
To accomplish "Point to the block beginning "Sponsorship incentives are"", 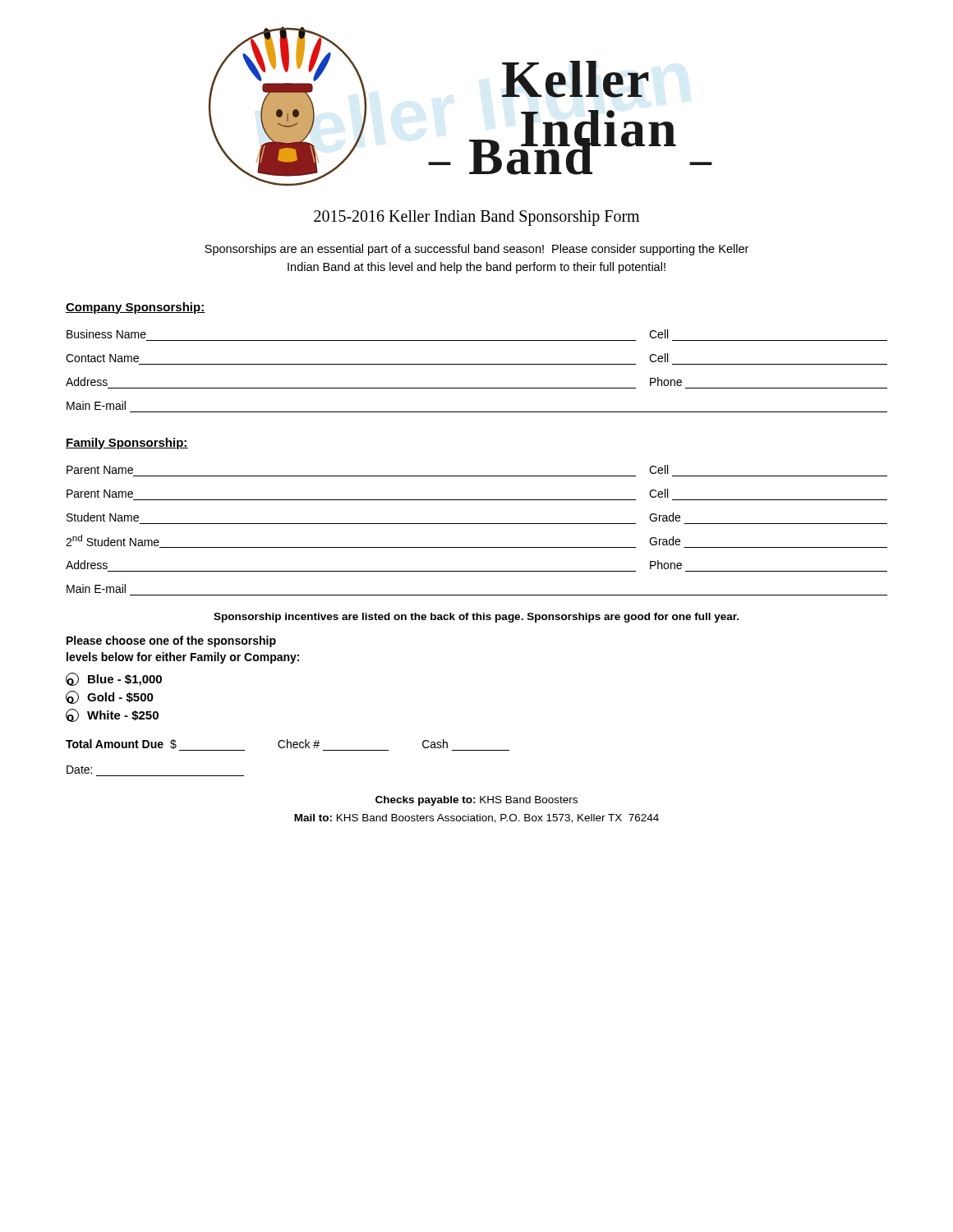I will (x=476, y=616).
